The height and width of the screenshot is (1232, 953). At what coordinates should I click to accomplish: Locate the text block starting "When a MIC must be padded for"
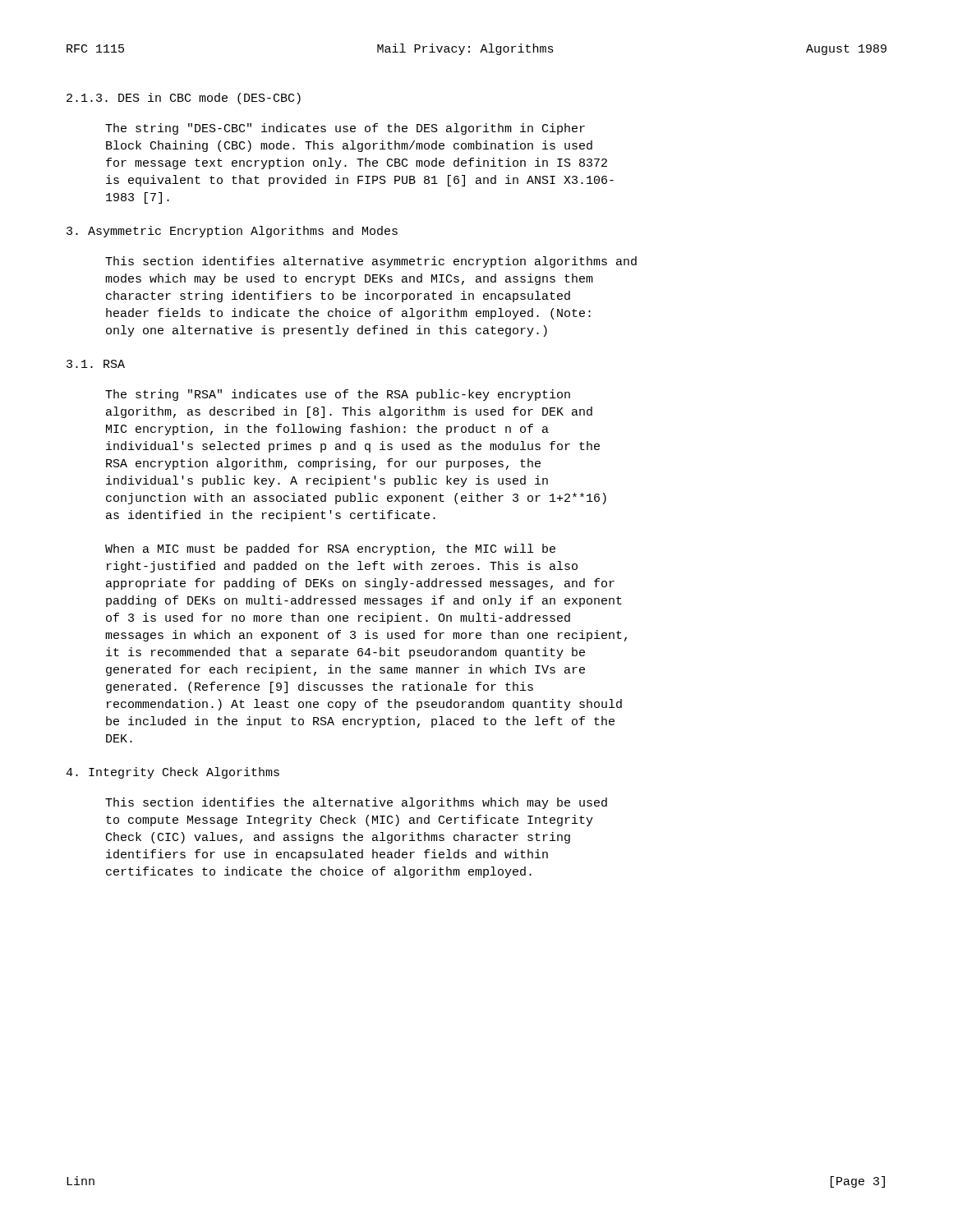click(368, 645)
